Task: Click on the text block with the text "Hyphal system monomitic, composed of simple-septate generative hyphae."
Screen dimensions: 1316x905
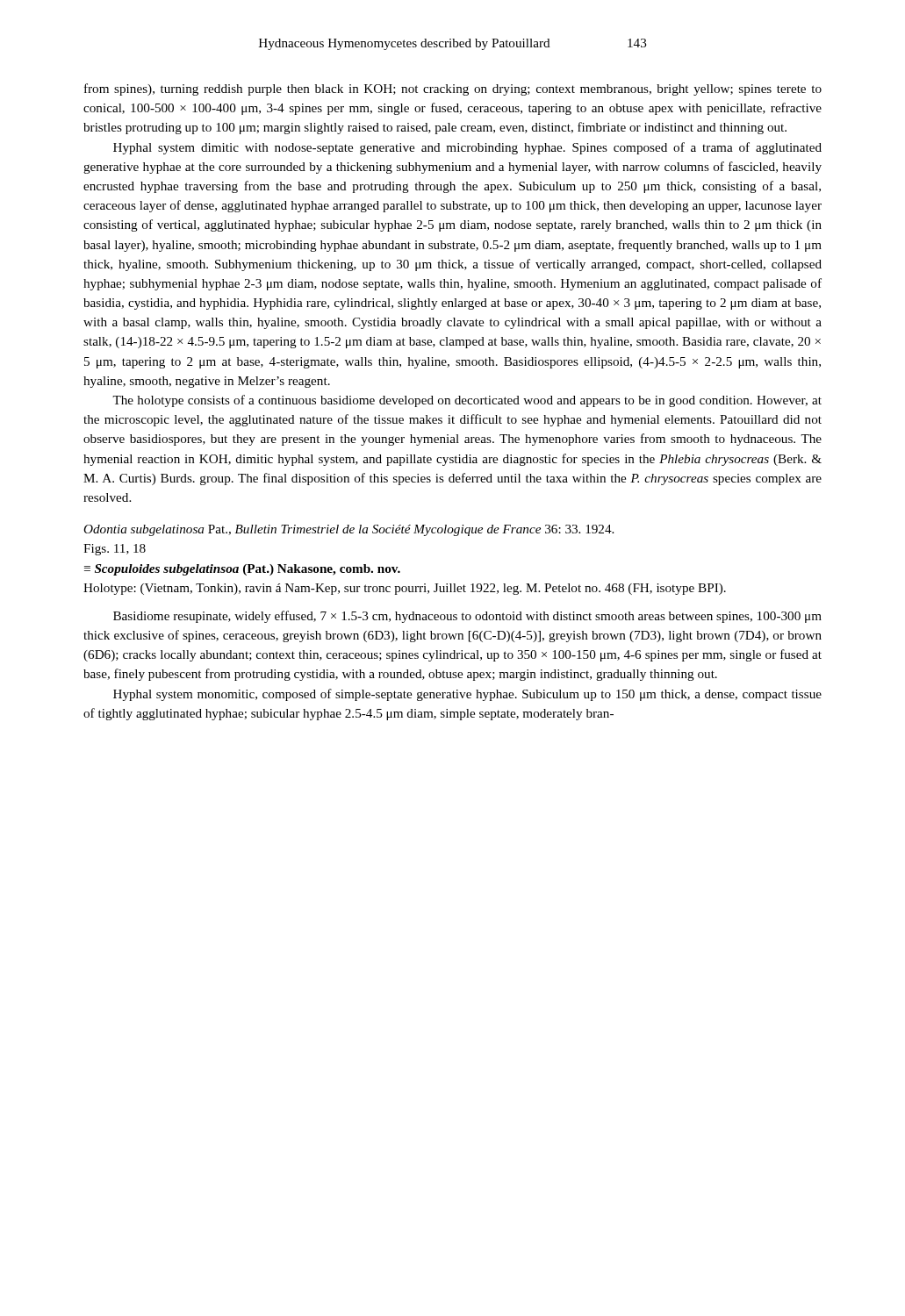Action: 452,703
